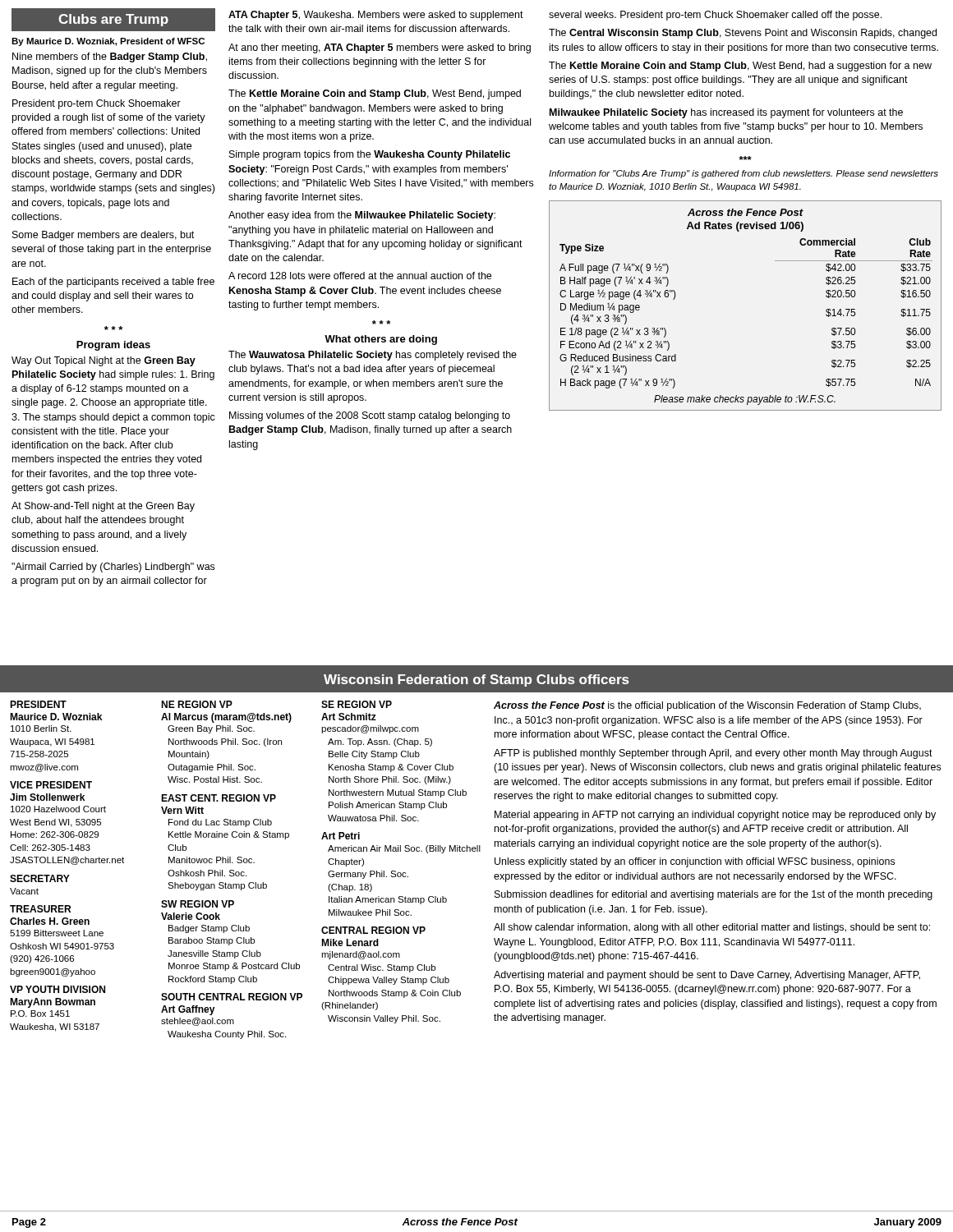The width and height of the screenshot is (953, 1232).
Task: Find the element starting "Clubs are Trump By Maurice D. Wozniak,"
Action: tap(113, 298)
